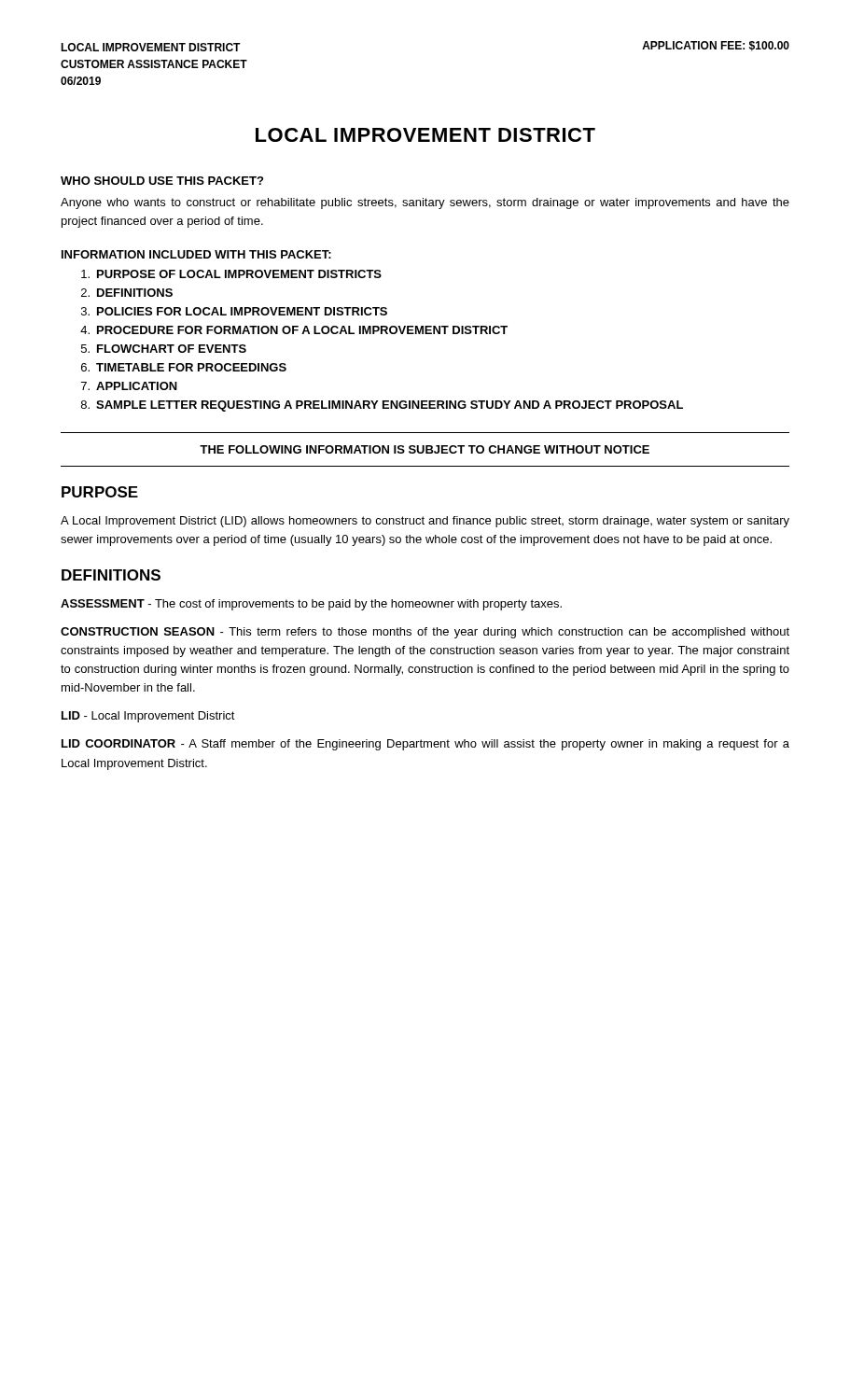Point to the block beginning "THE FOLLOWING INFORMATION"
This screenshot has width=850, height=1400.
coord(425,450)
